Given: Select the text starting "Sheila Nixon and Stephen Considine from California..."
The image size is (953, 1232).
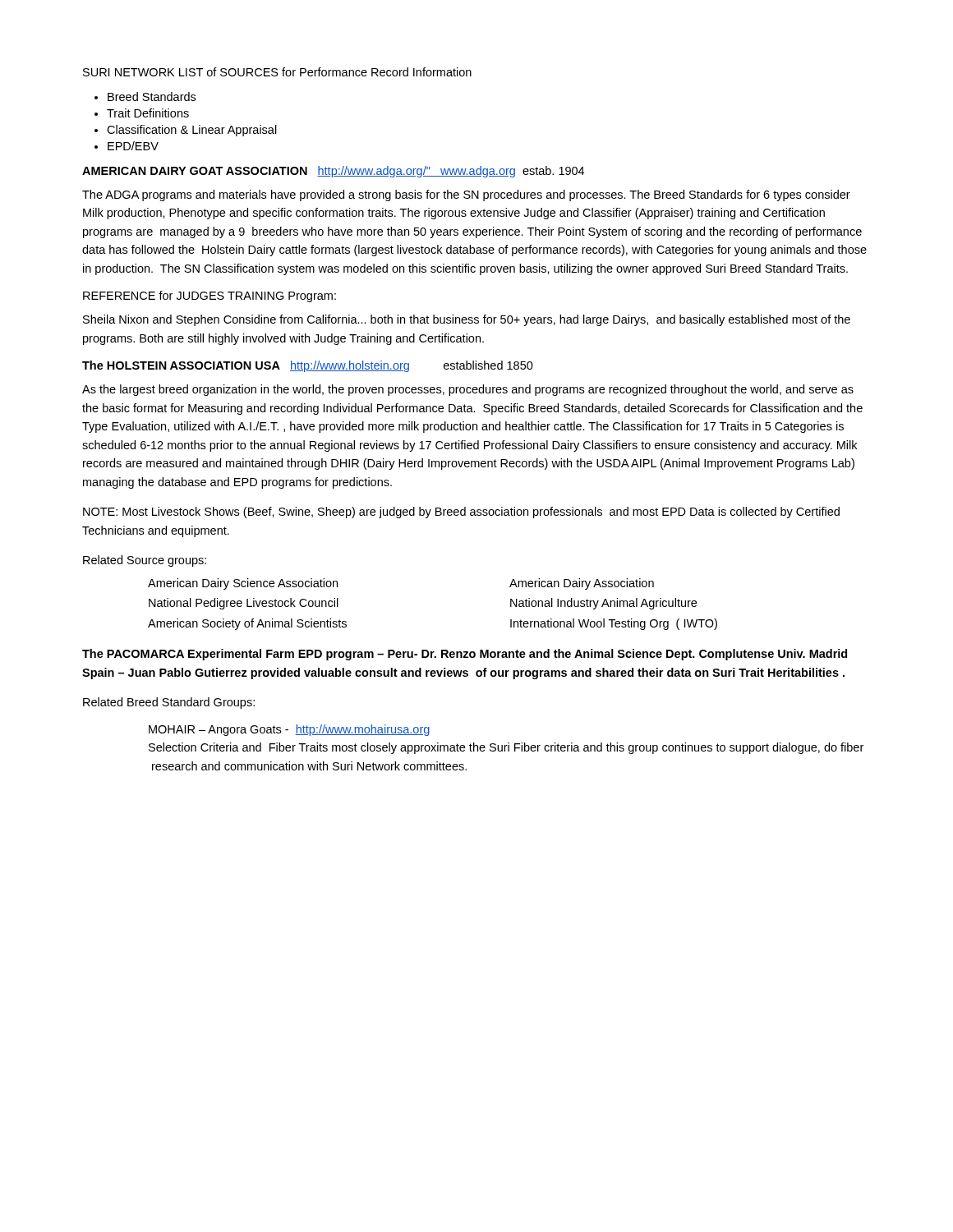Looking at the screenshot, I should tap(466, 329).
